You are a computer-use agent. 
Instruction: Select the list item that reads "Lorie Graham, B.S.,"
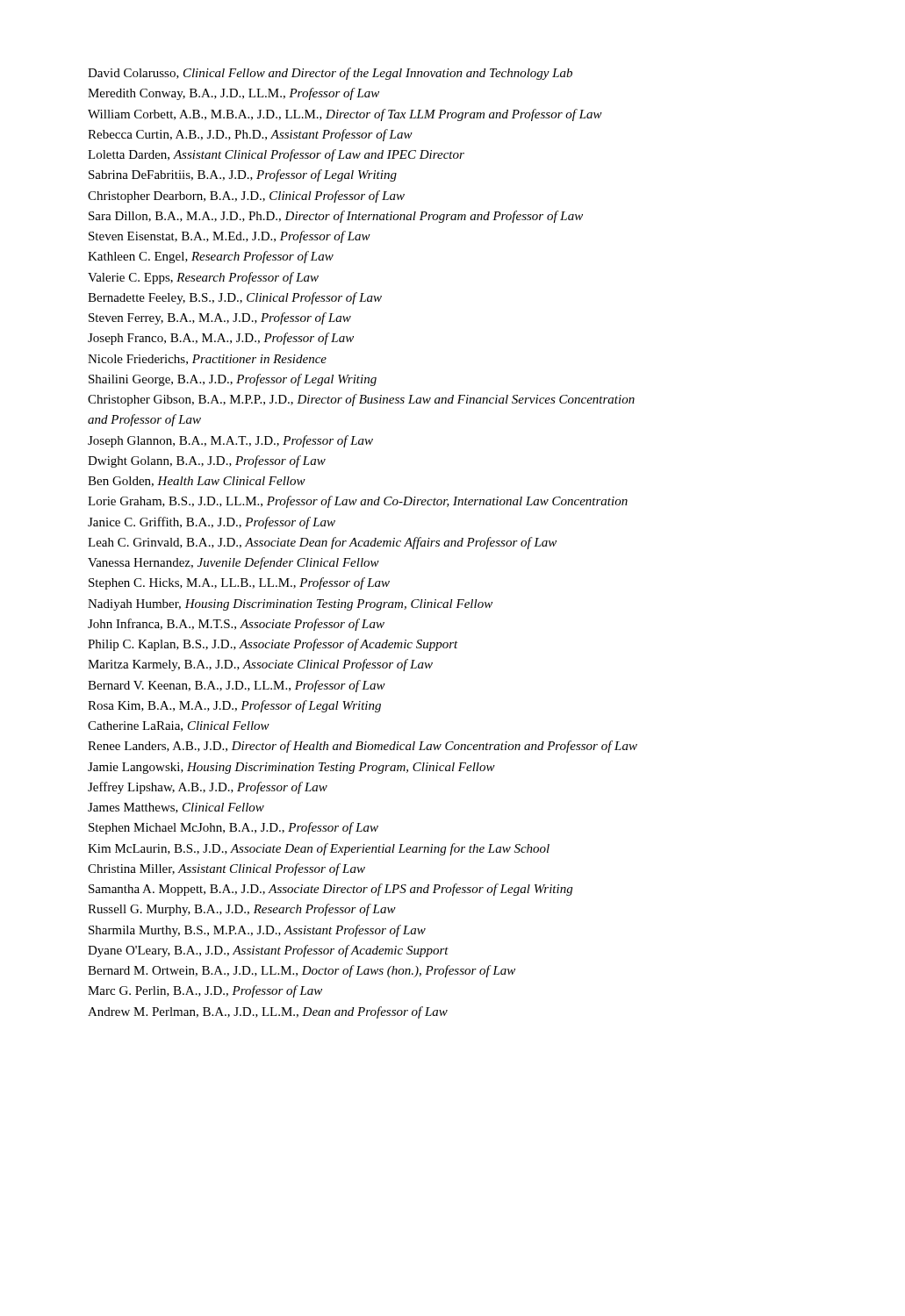tap(358, 501)
